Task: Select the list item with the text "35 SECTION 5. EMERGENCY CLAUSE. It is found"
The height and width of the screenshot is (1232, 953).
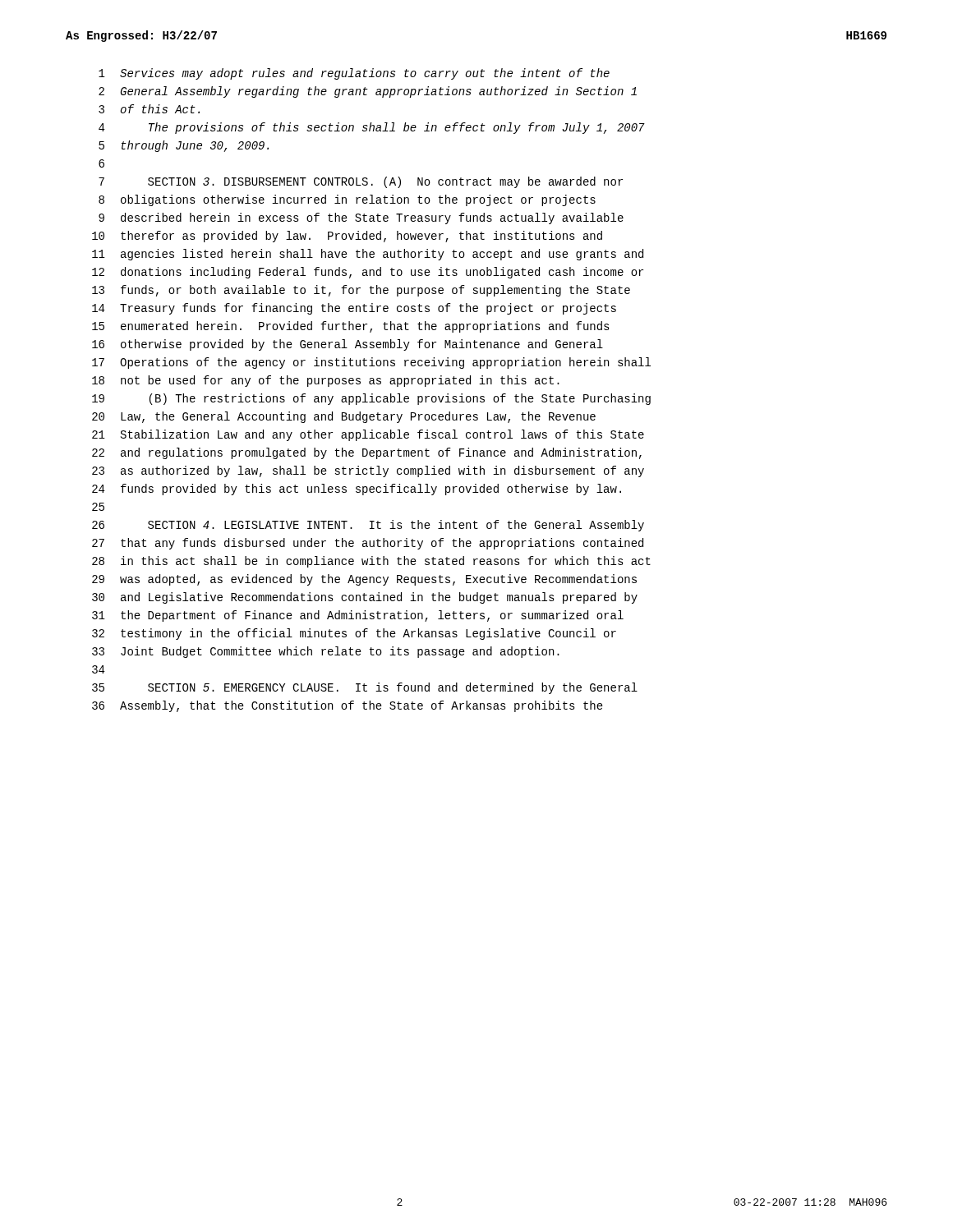Action: [476, 689]
